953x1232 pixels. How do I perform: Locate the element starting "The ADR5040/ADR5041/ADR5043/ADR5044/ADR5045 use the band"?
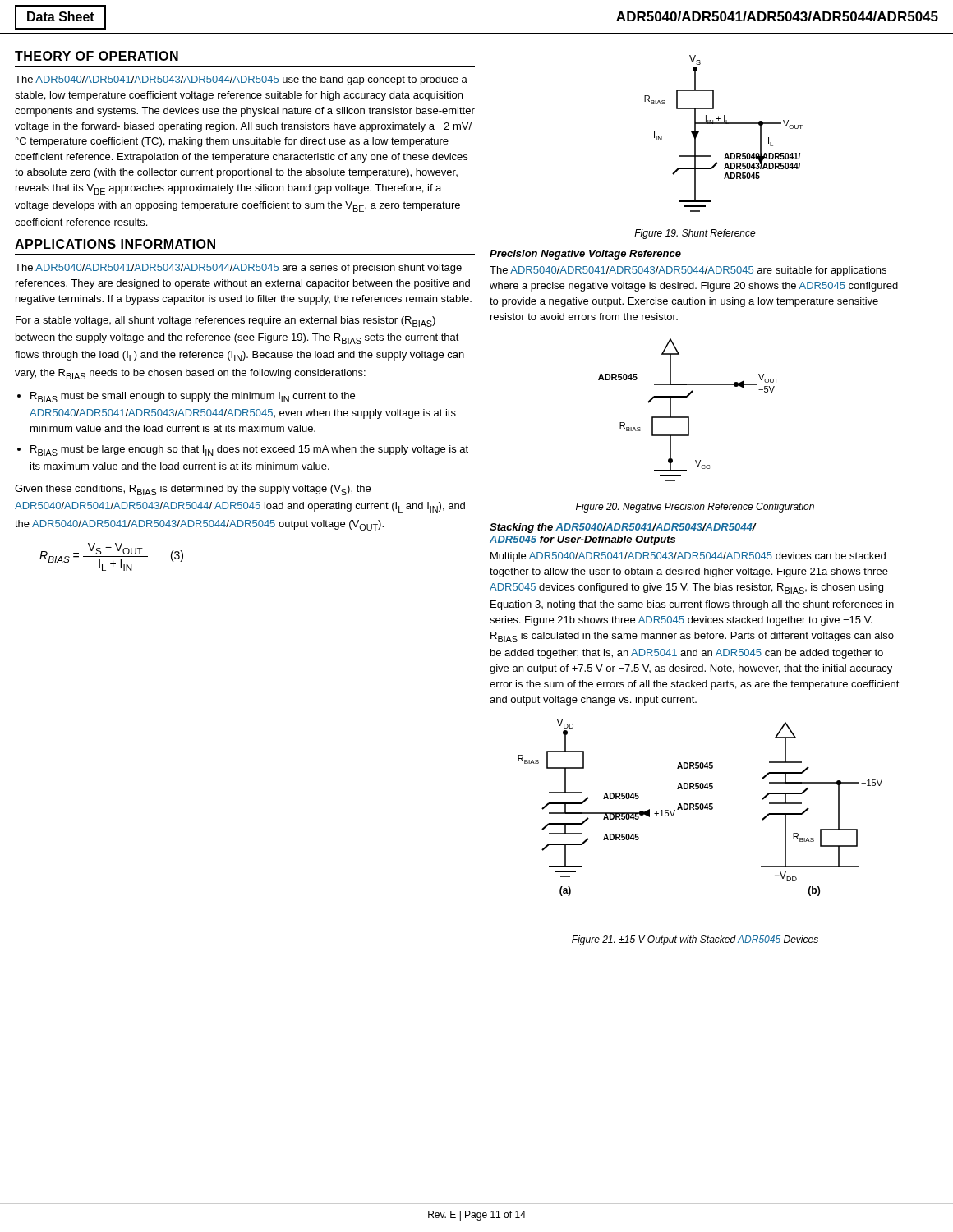(245, 152)
